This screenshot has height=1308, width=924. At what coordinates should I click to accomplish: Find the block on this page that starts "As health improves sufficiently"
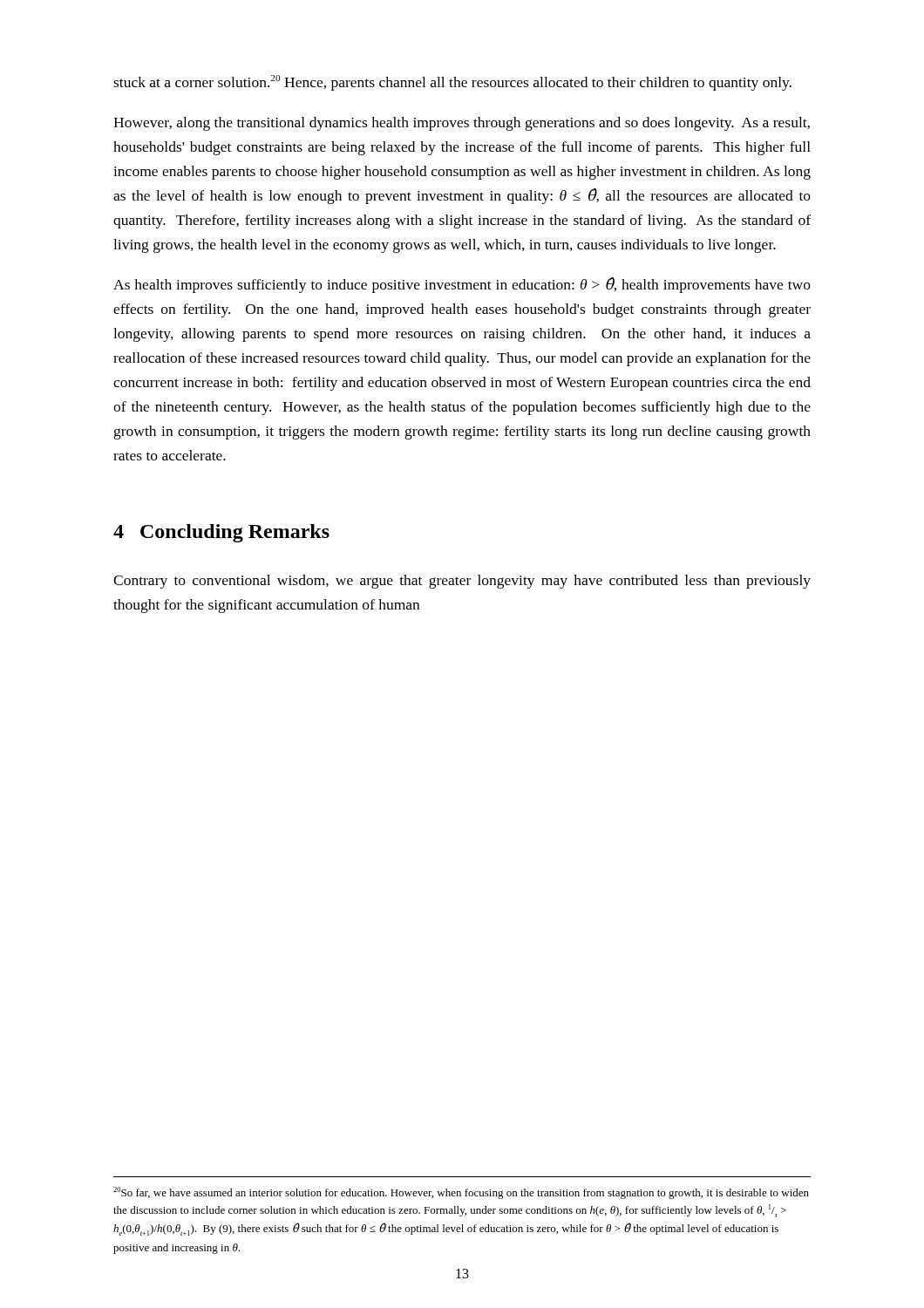pos(462,370)
